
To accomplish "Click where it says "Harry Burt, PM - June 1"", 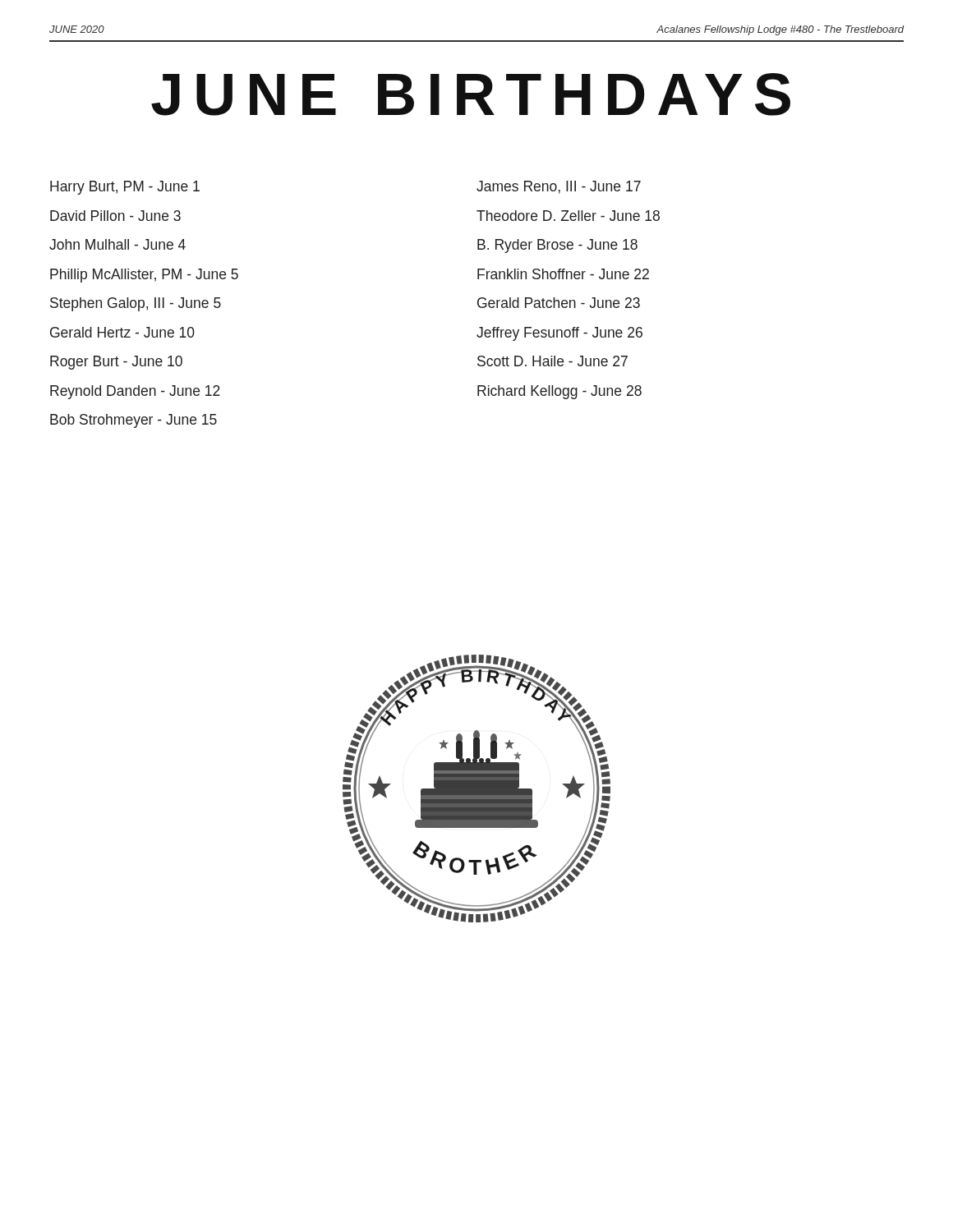I will [125, 186].
